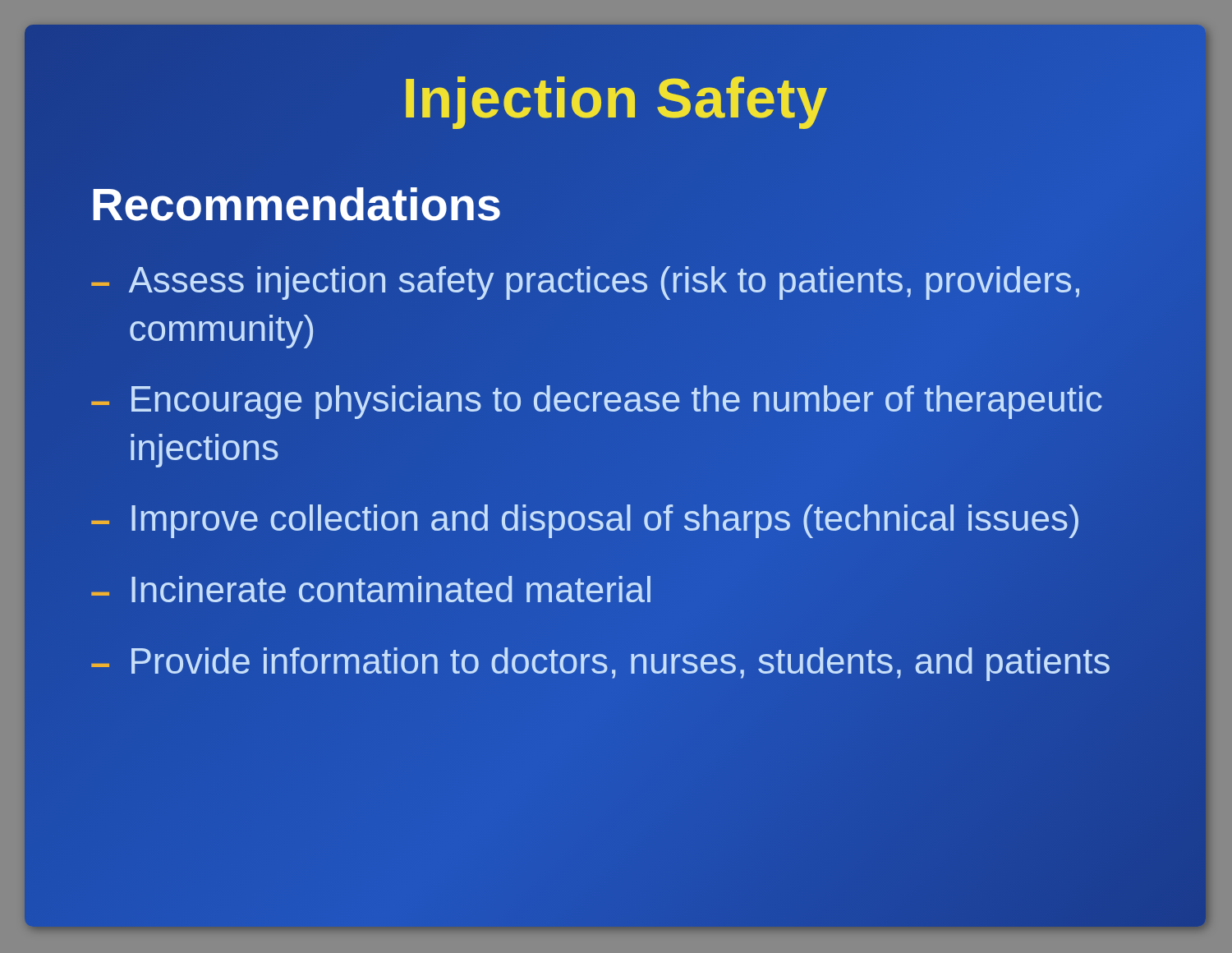Find the region starting "Injection Safety"
This screenshot has height=953, width=1232.
(615, 98)
